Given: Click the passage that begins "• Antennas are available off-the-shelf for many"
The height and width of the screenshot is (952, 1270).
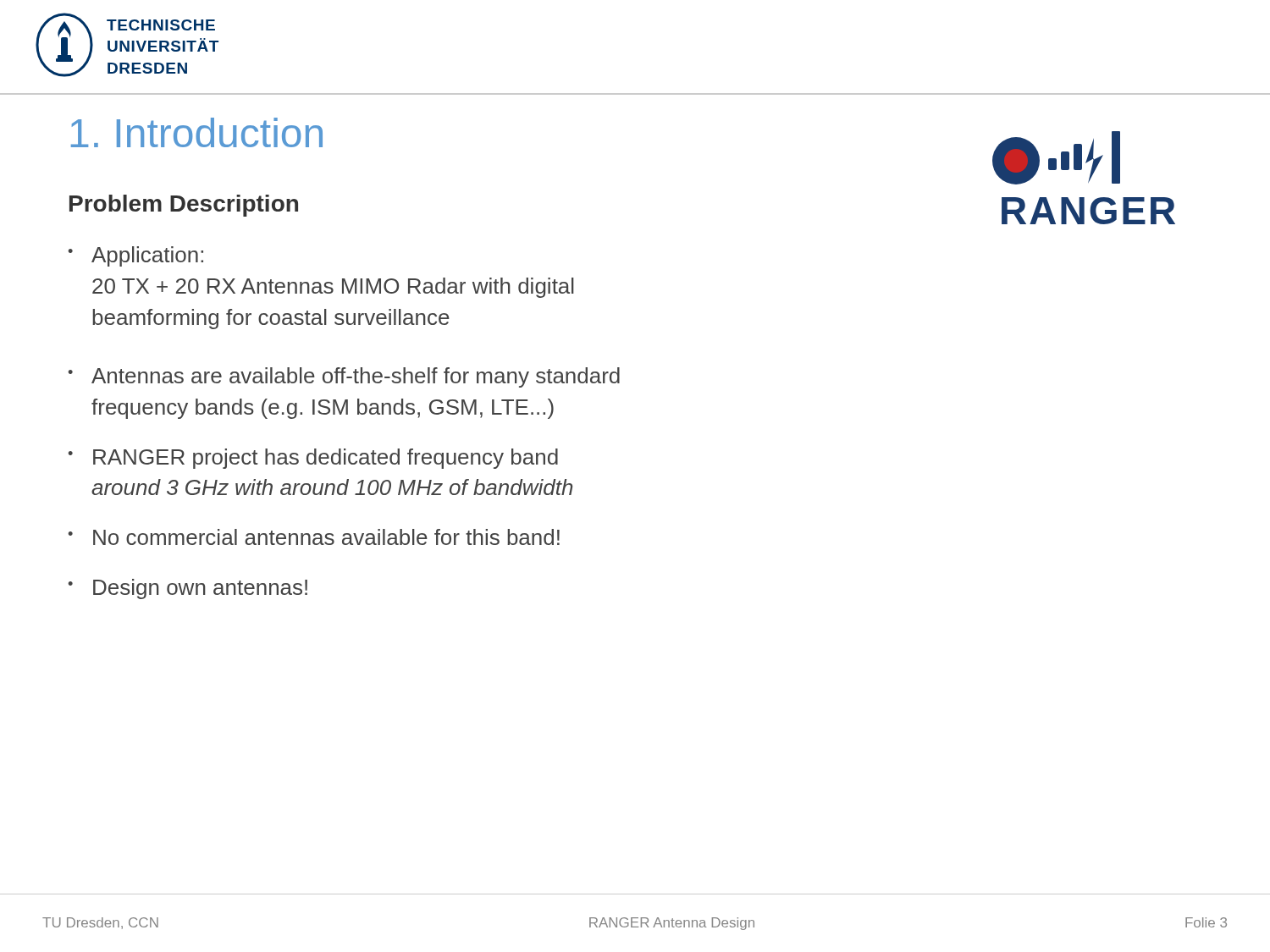Looking at the screenshot, I should click(428, 391).
